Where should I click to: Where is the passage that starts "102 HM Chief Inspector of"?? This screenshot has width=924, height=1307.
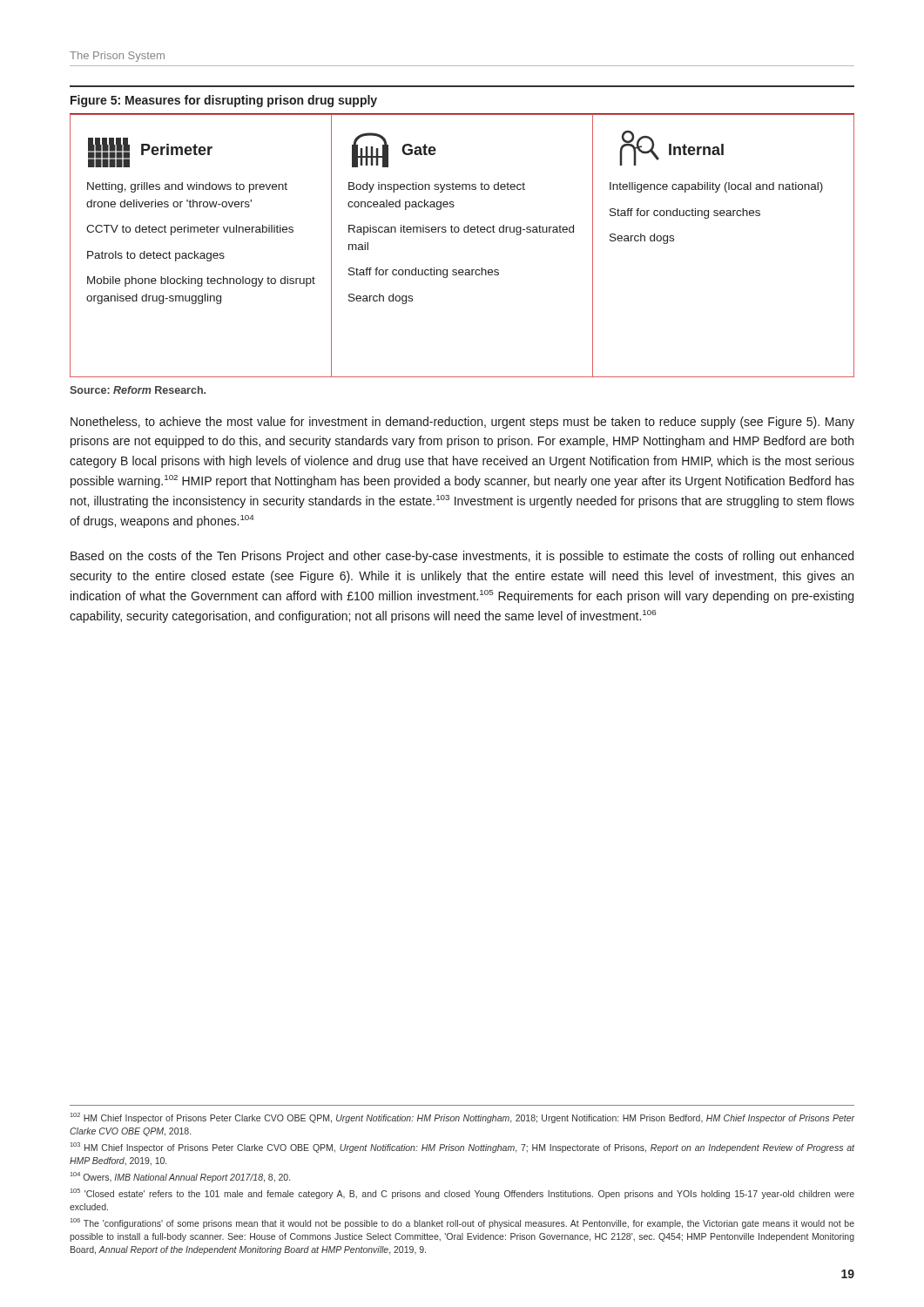tap(462, 1124)
